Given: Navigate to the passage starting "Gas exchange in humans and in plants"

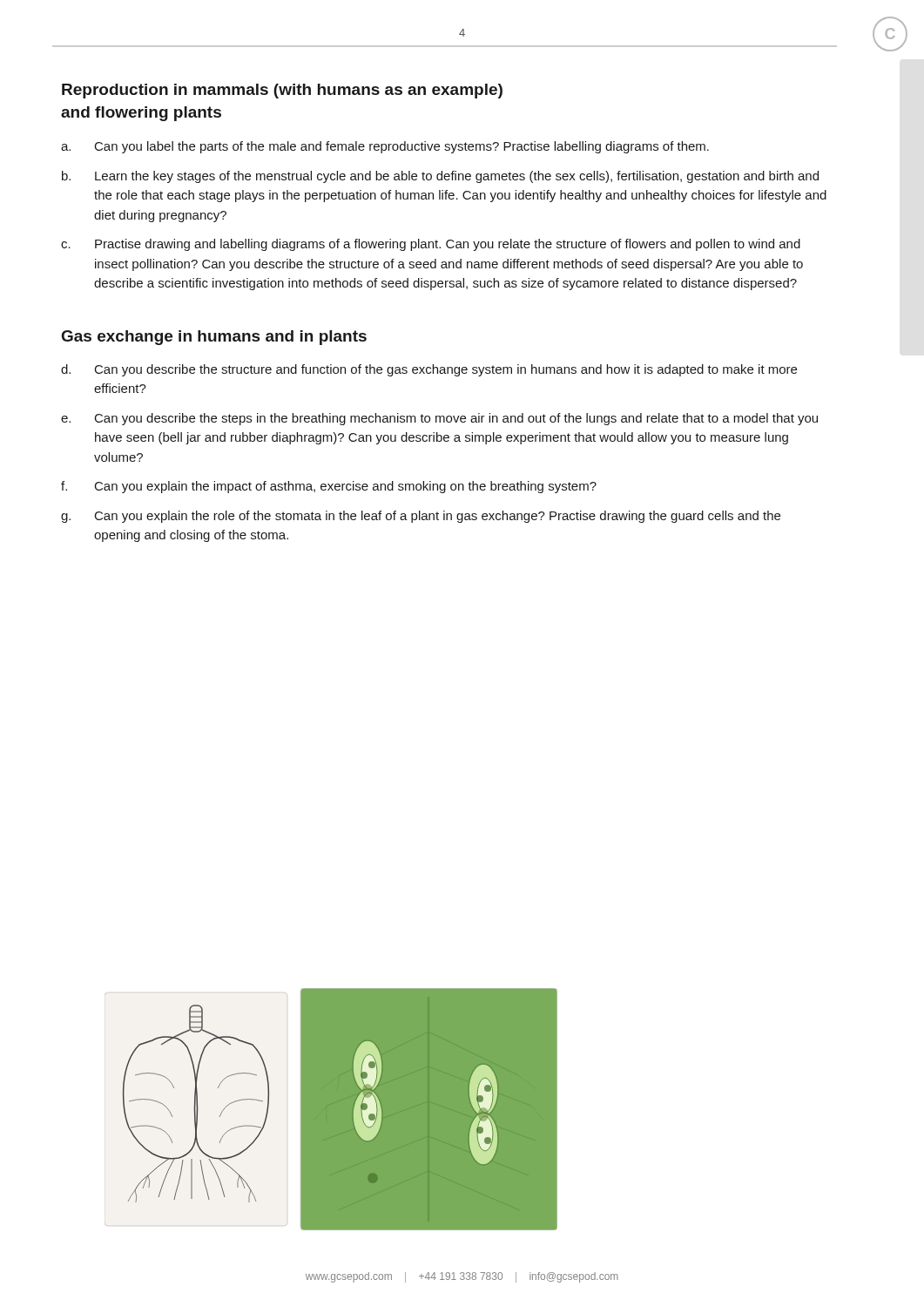Looking at the screenshot, I should [x=214, y=336].
